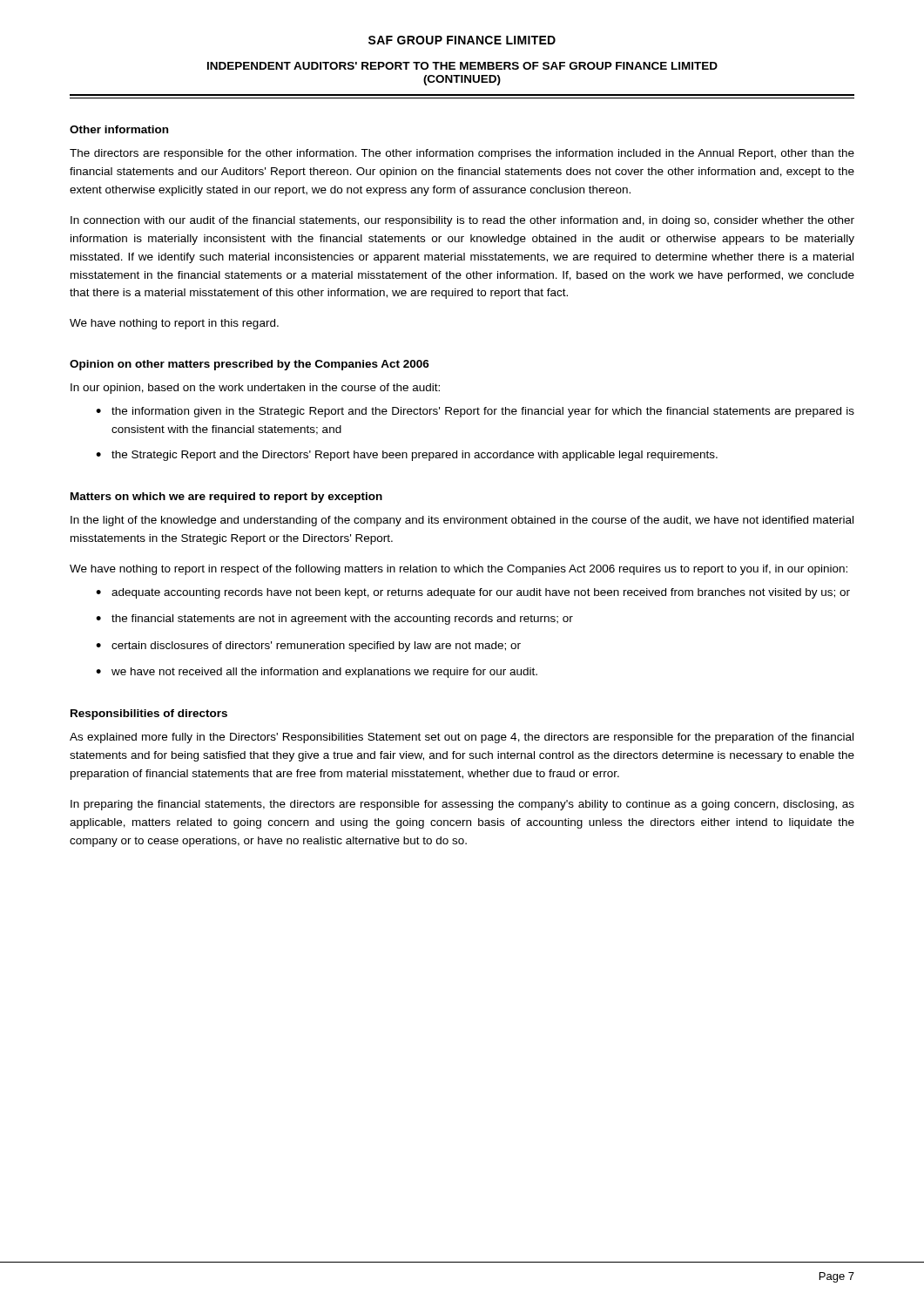Find the text starting "In connection with our"
Screen dimensions: 1307x924
[x=462, y=256]
